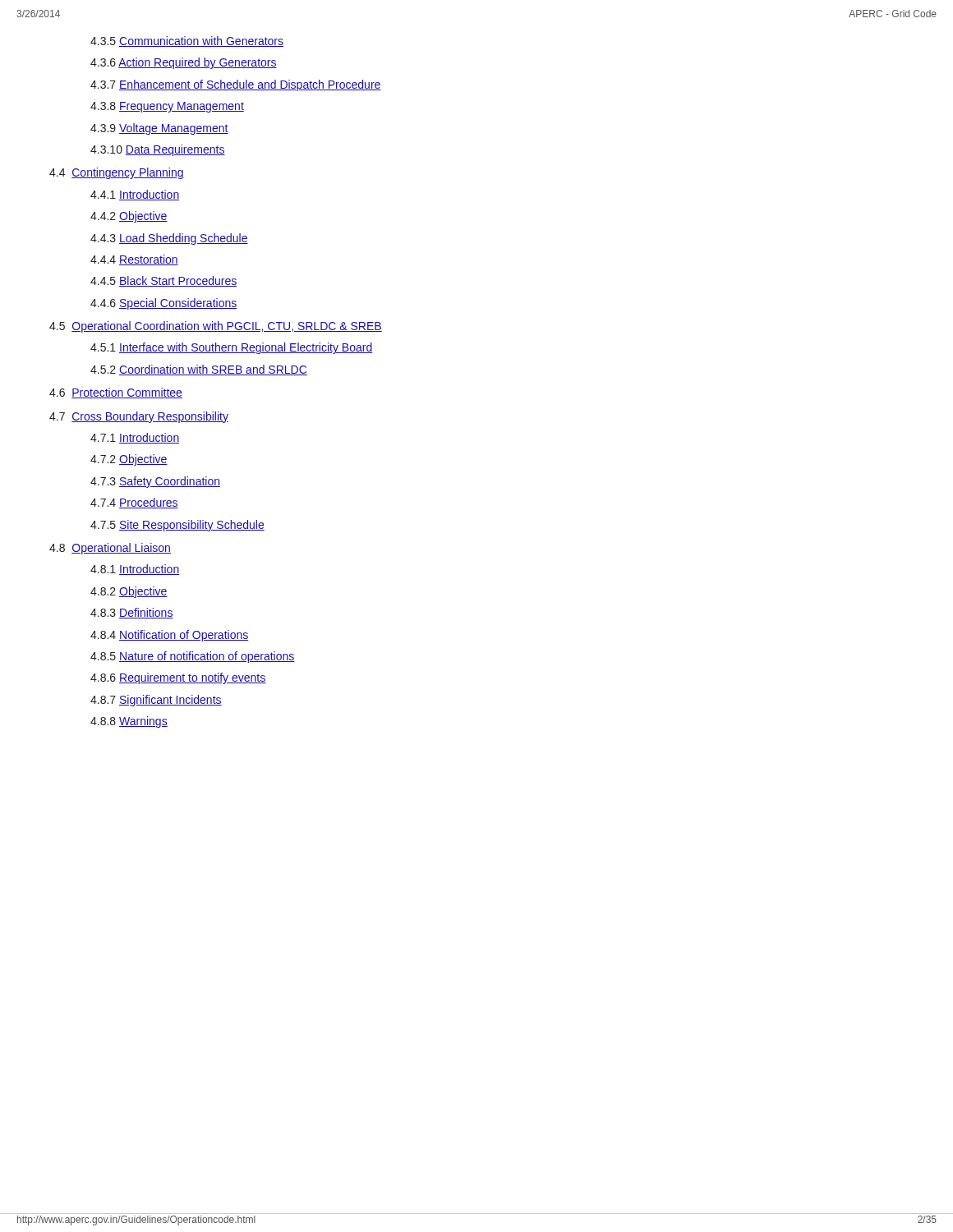Image resolution: width=953 pixels, height=1232 pixels.
Task: Select the region starting "4.3.5 Communication with Generators"
Action: click(187, 41)
